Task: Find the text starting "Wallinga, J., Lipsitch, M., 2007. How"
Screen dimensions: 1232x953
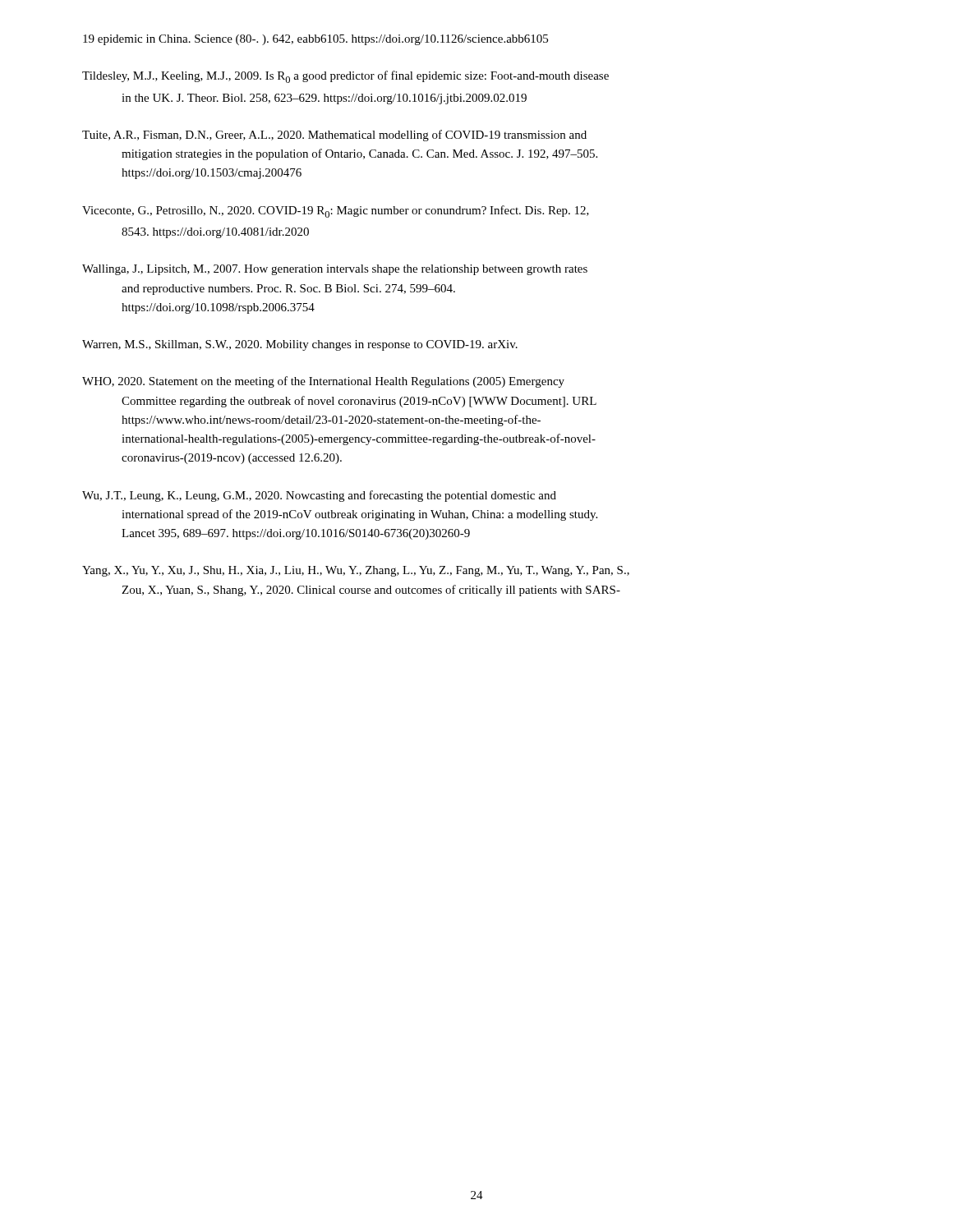Action: (x=335, y=270)
